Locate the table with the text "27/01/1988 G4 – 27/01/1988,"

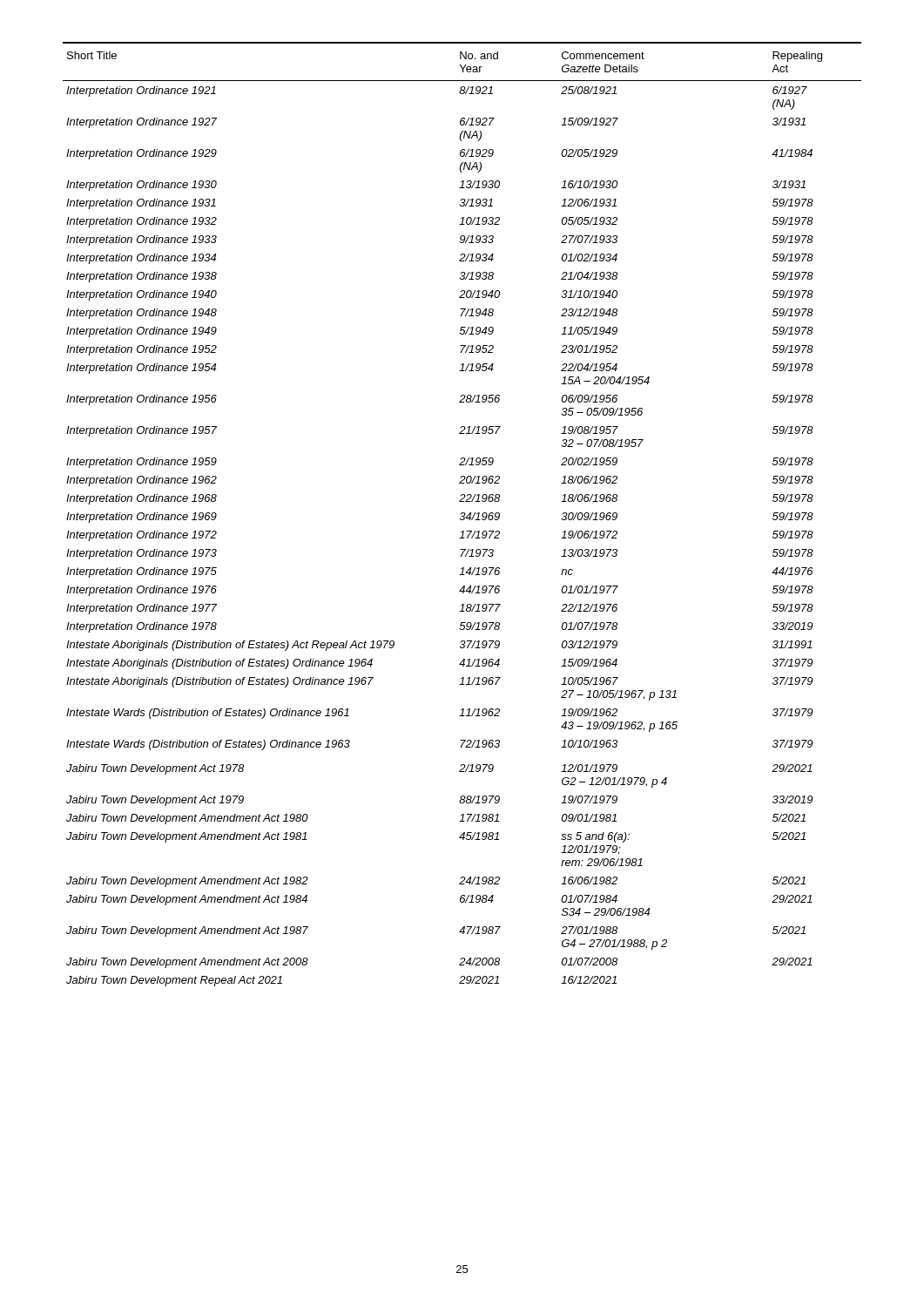[x=462, y=515]
